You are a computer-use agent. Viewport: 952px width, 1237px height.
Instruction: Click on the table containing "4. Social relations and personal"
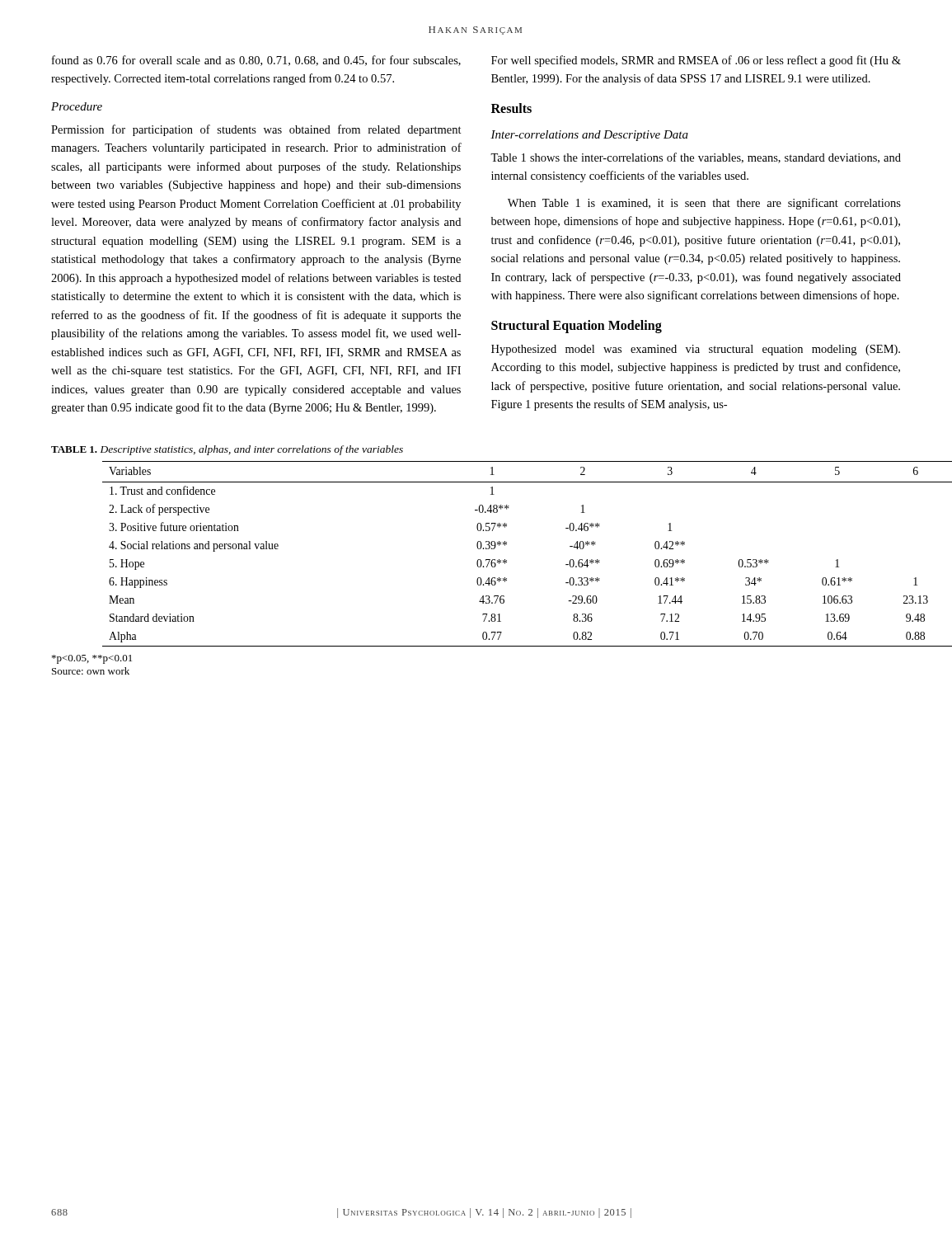476,554
